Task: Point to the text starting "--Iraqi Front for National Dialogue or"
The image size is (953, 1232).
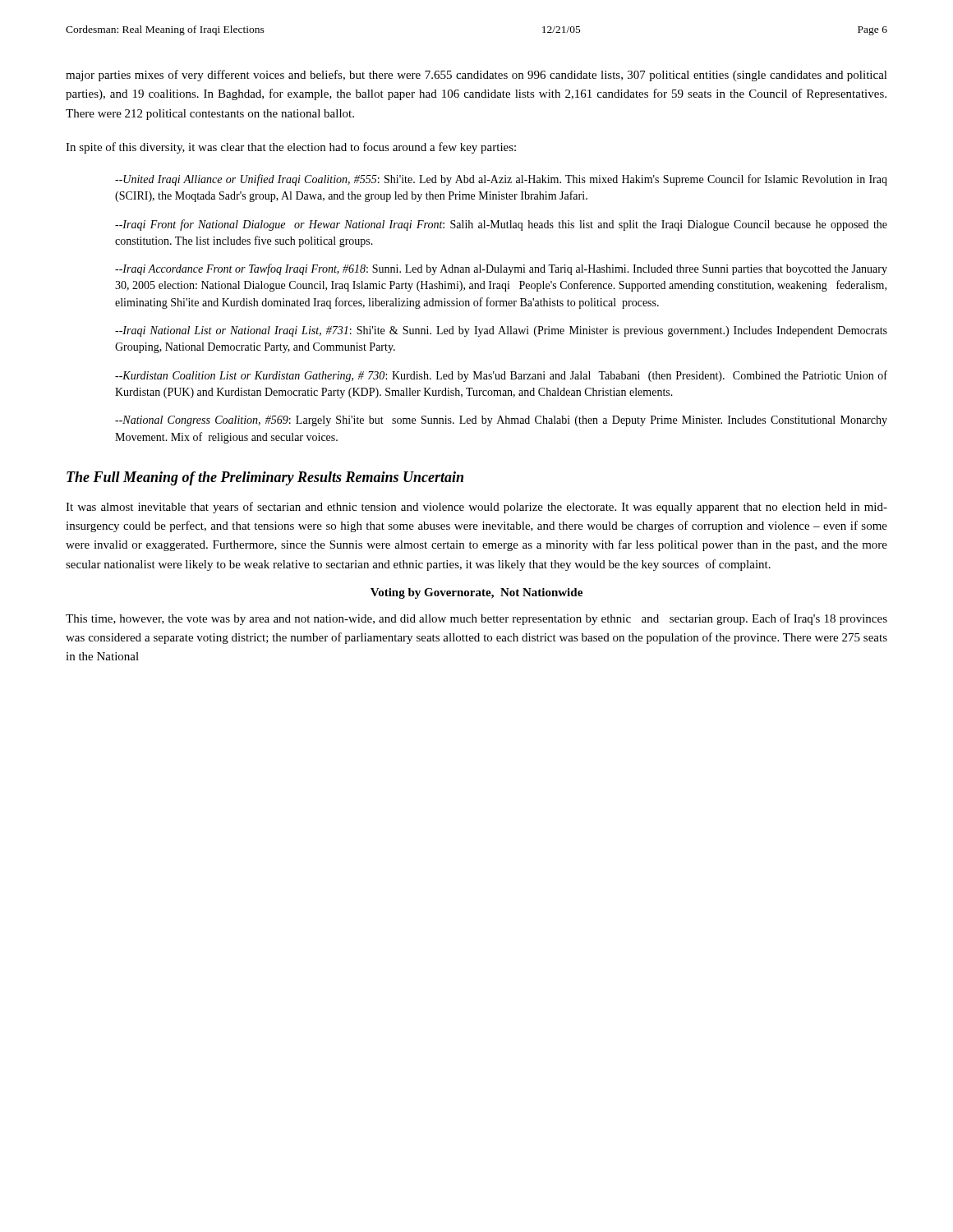Action: (x=501, y=233)
